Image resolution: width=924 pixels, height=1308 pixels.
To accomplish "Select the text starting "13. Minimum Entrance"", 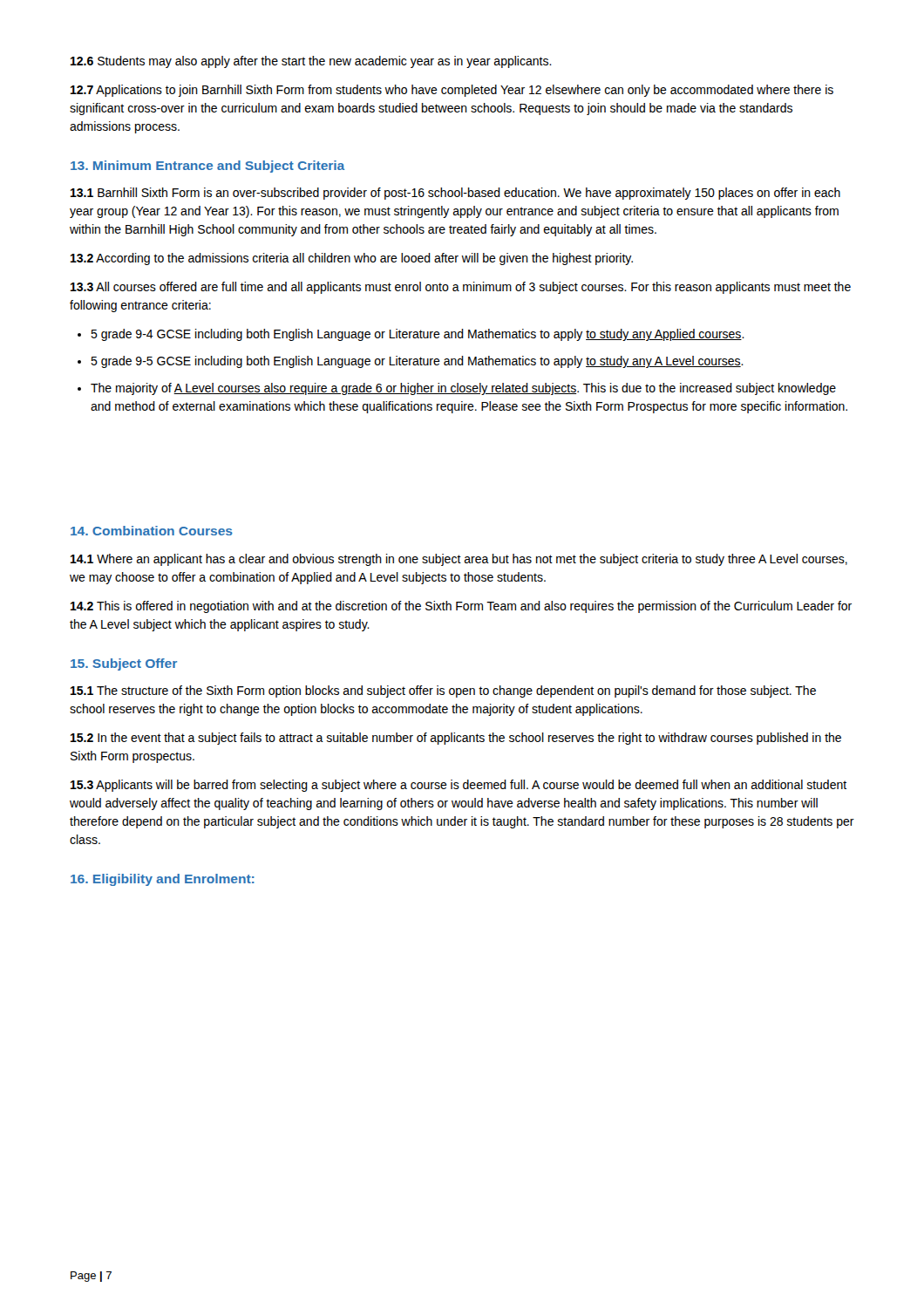I will pos(207,167).
